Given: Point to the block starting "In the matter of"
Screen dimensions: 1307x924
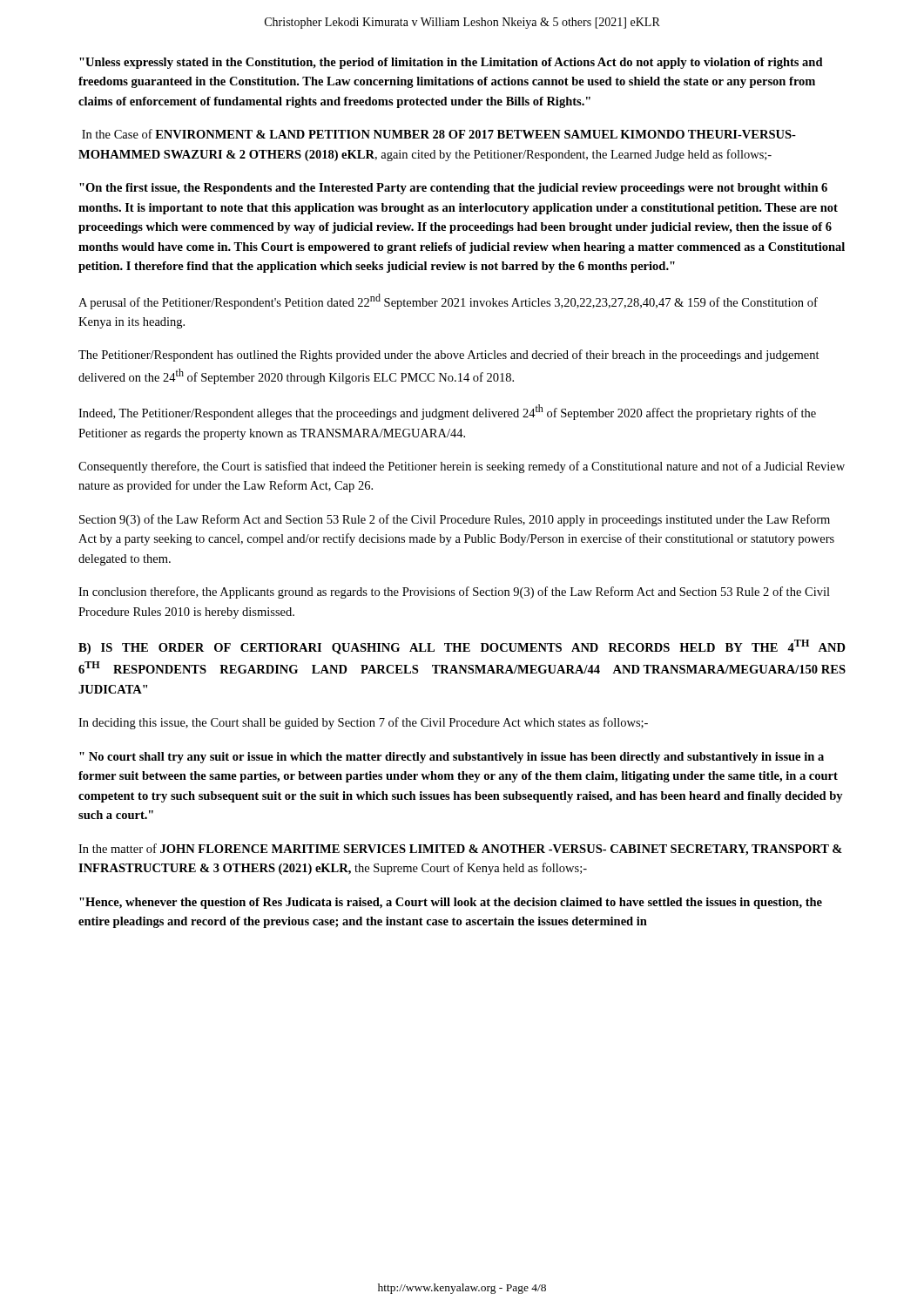Looking at the screenshot, I should pyautogui.click(x=460, y=858).
